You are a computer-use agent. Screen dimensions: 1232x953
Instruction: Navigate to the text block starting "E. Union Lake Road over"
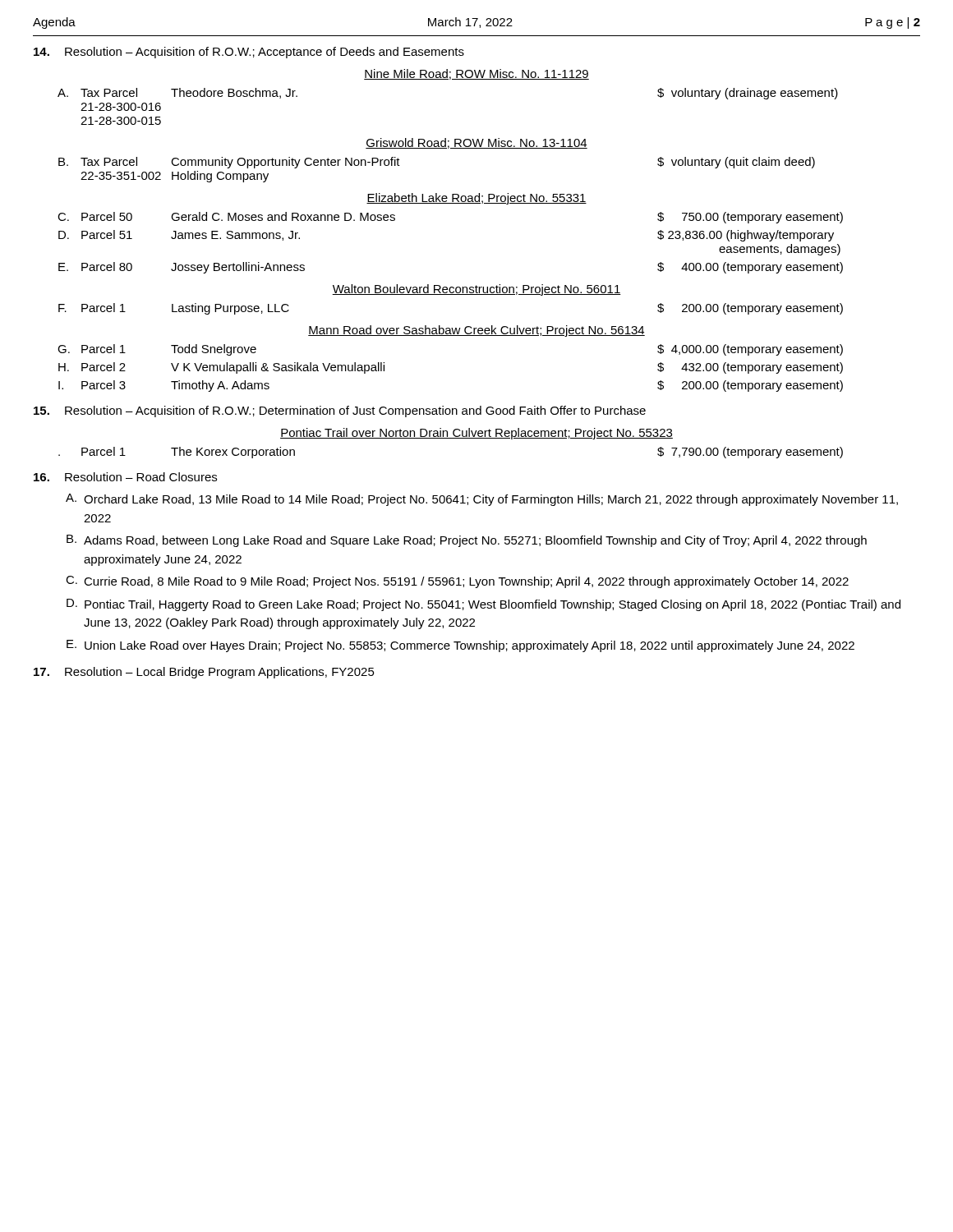[493, 645]
